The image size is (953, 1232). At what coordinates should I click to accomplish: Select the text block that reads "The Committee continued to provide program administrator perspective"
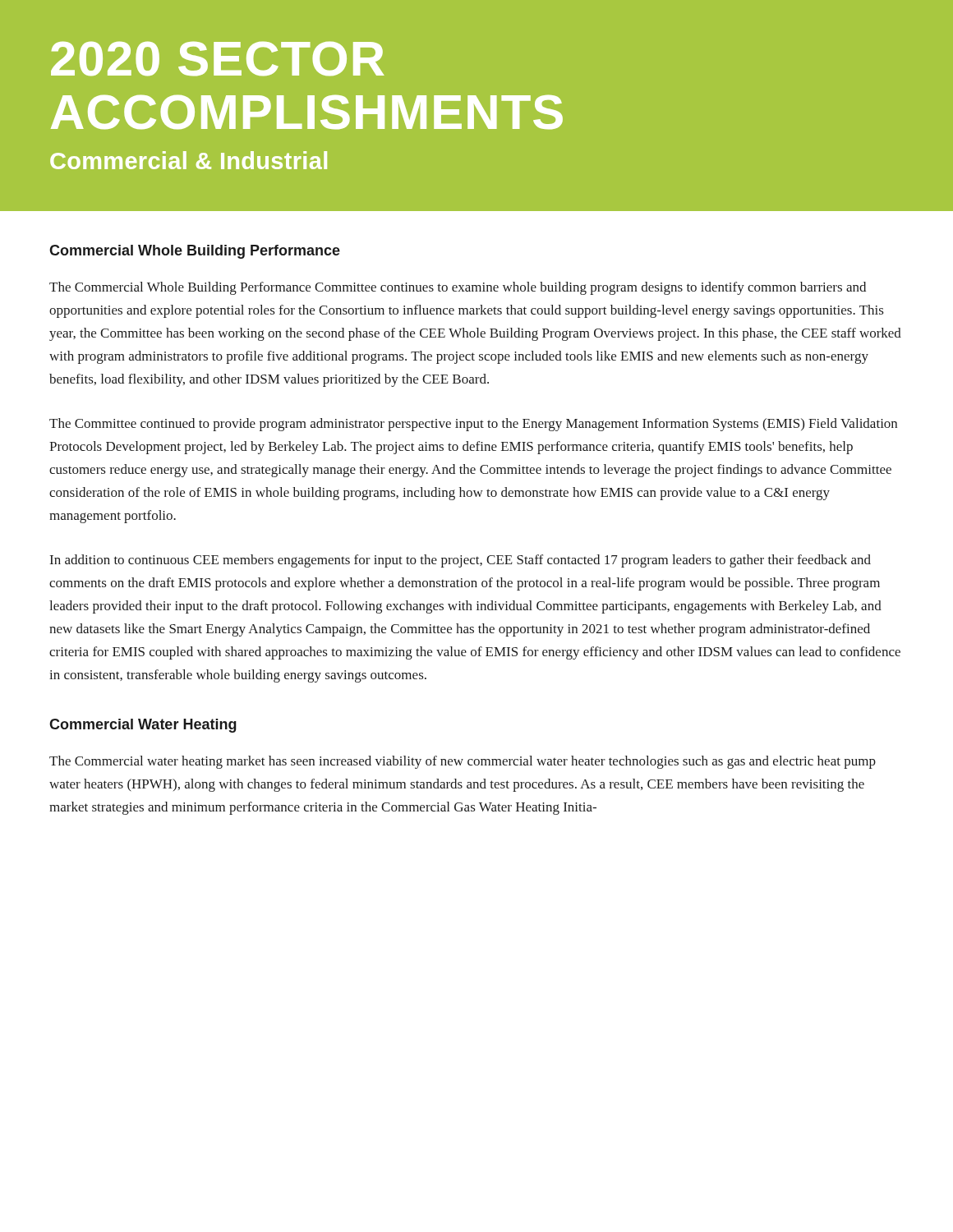474,469
